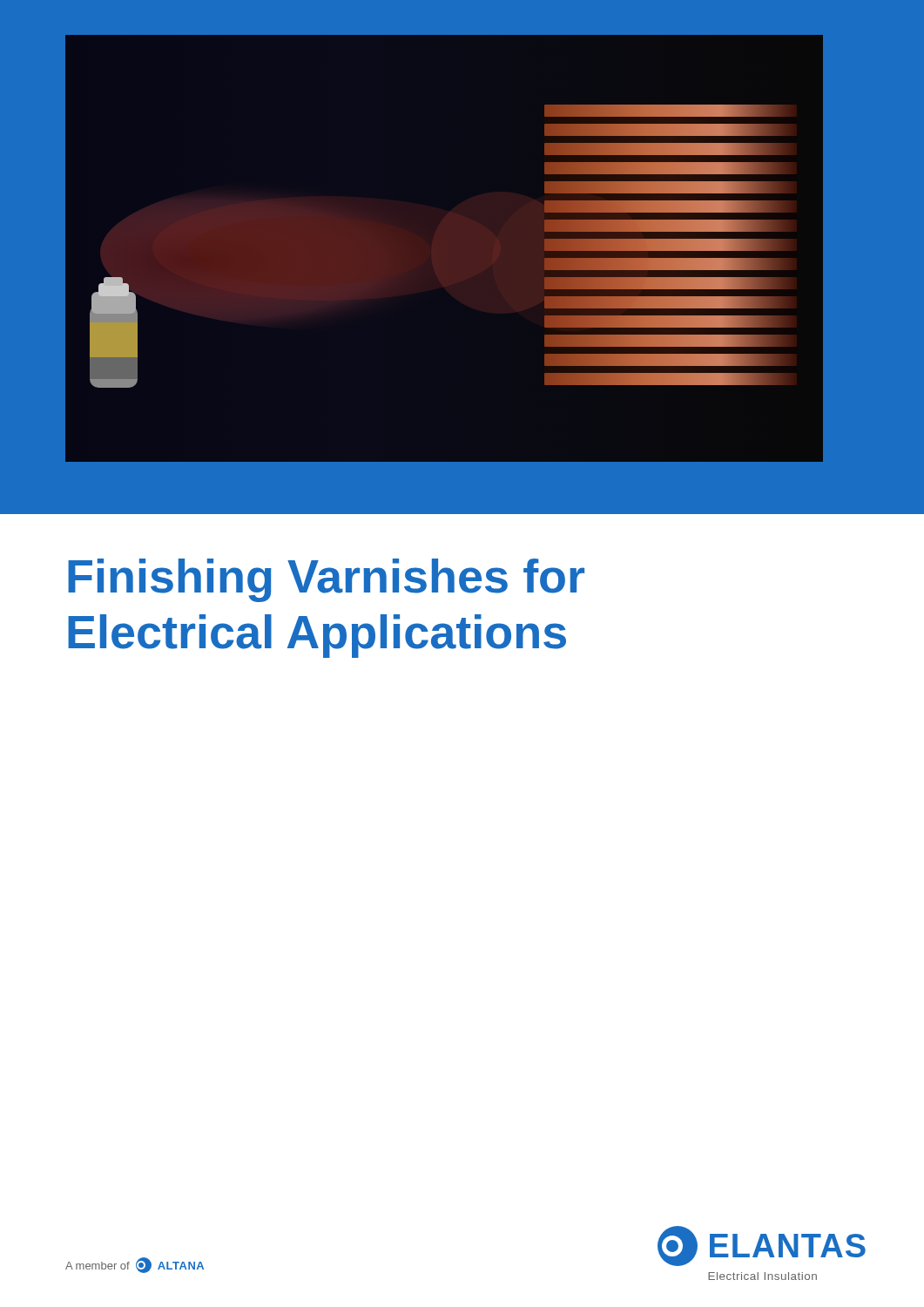
Task: Select the block starting "Finishing Varnishes forElectrical Applications"
Action: pos(405,604)
